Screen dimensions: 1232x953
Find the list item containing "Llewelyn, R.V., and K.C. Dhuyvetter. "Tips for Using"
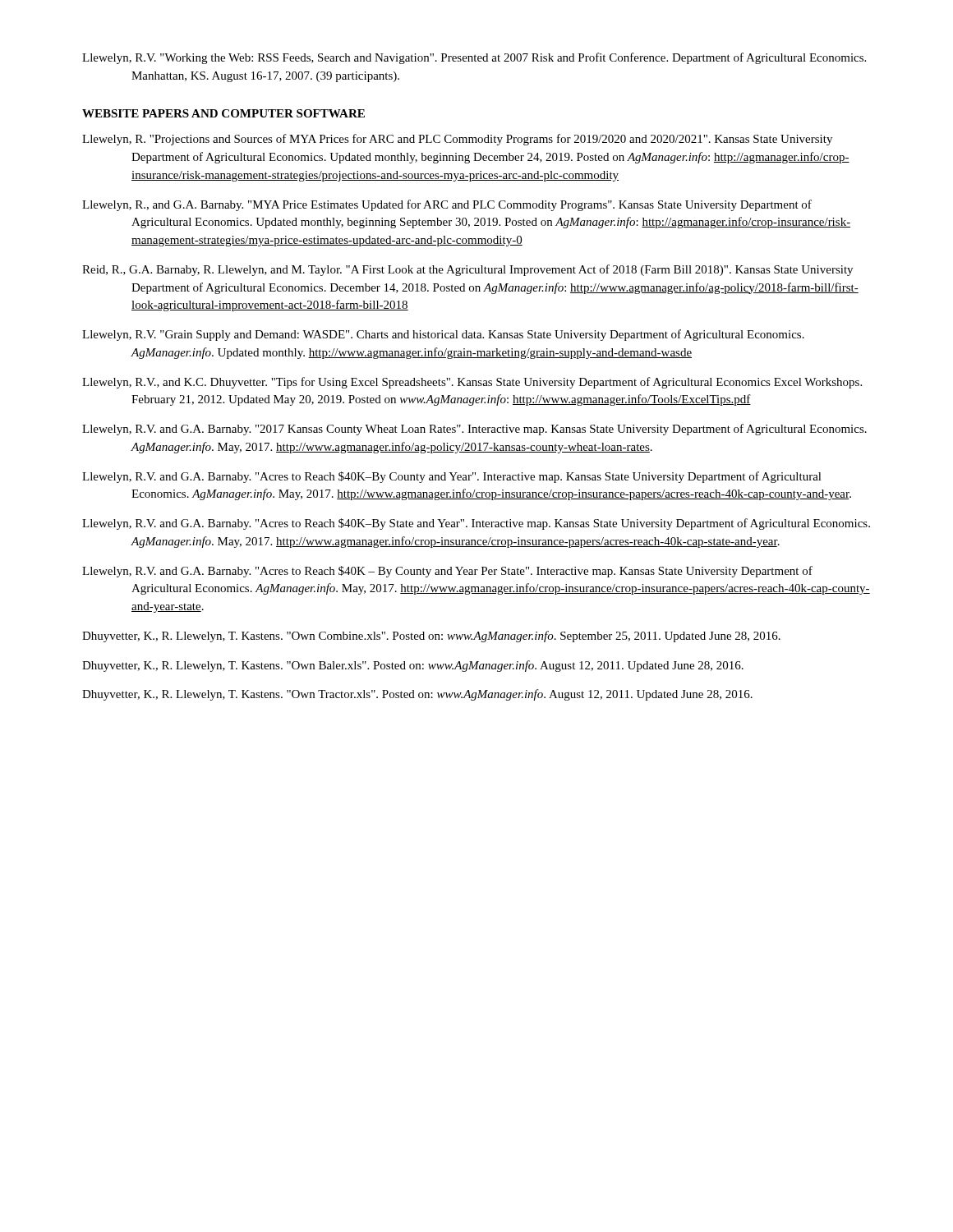point(472,390)
